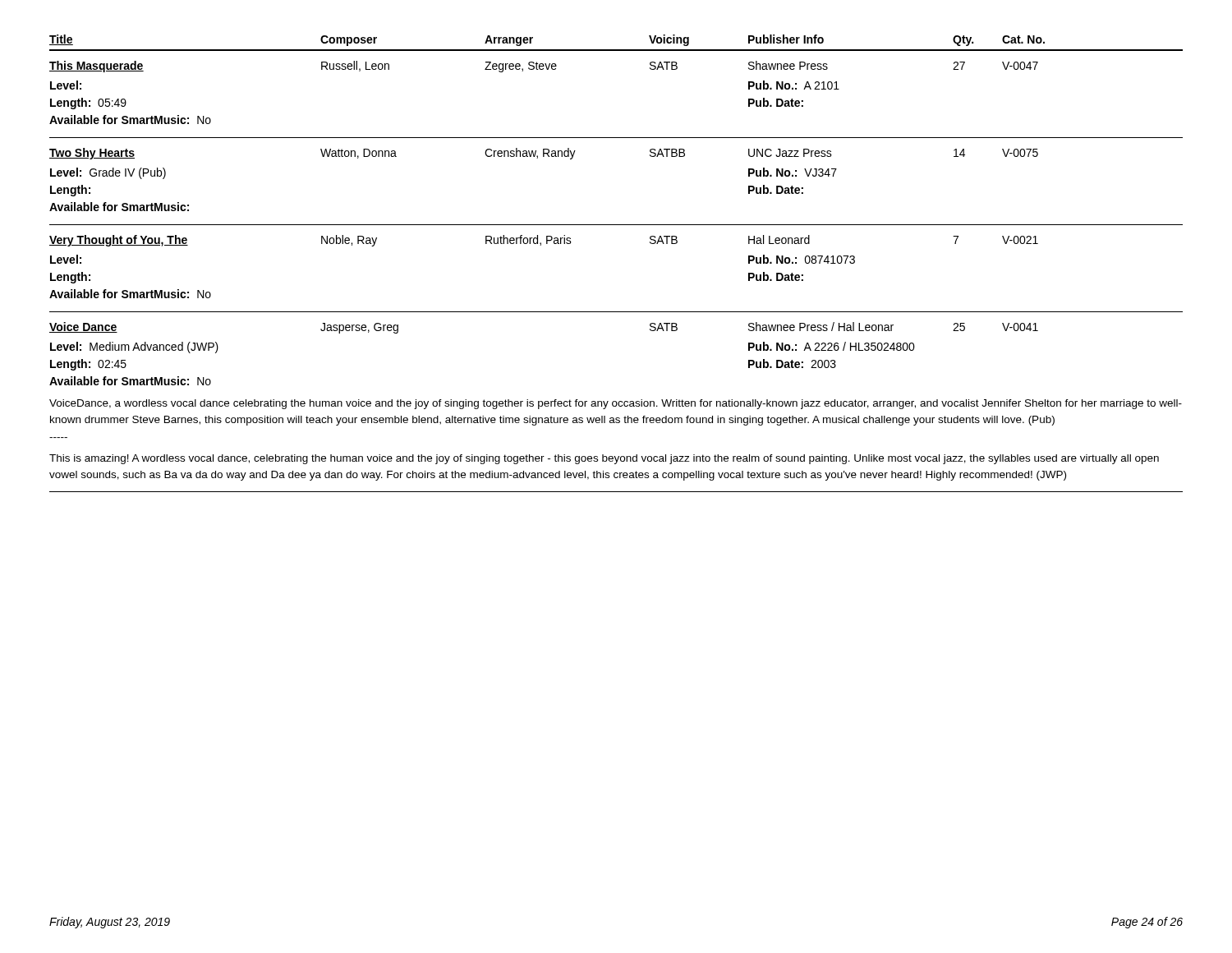
Task: Find the text block with the text "VoiceDance, a wordless vocal dance celebrating the human"
Action: [x=616, y=411]
